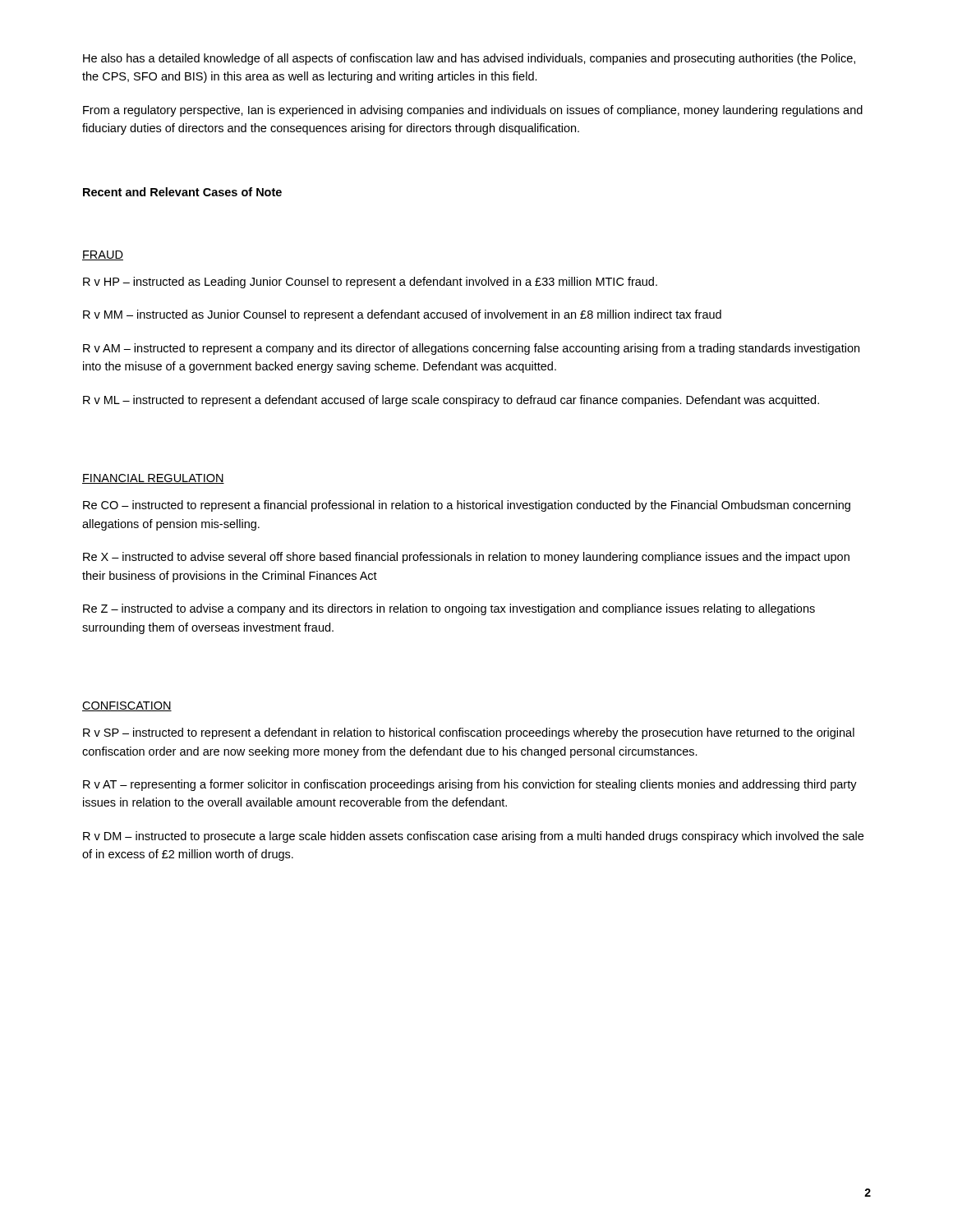953x1232 pixels.
Task: Click on the text block starting "He also has a"
Action: point(469,68)
